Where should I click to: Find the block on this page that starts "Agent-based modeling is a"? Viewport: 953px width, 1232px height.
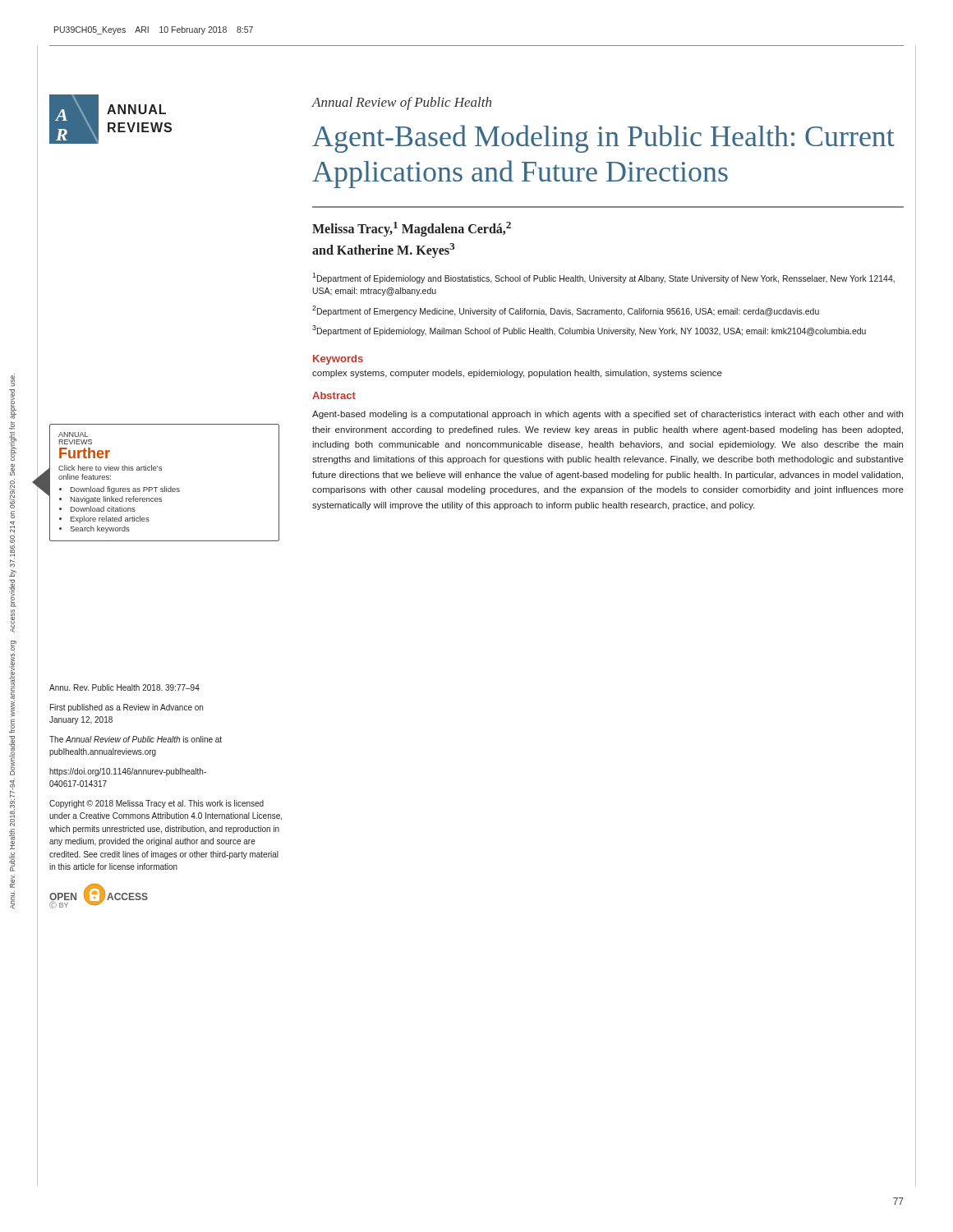coord(608,460)
